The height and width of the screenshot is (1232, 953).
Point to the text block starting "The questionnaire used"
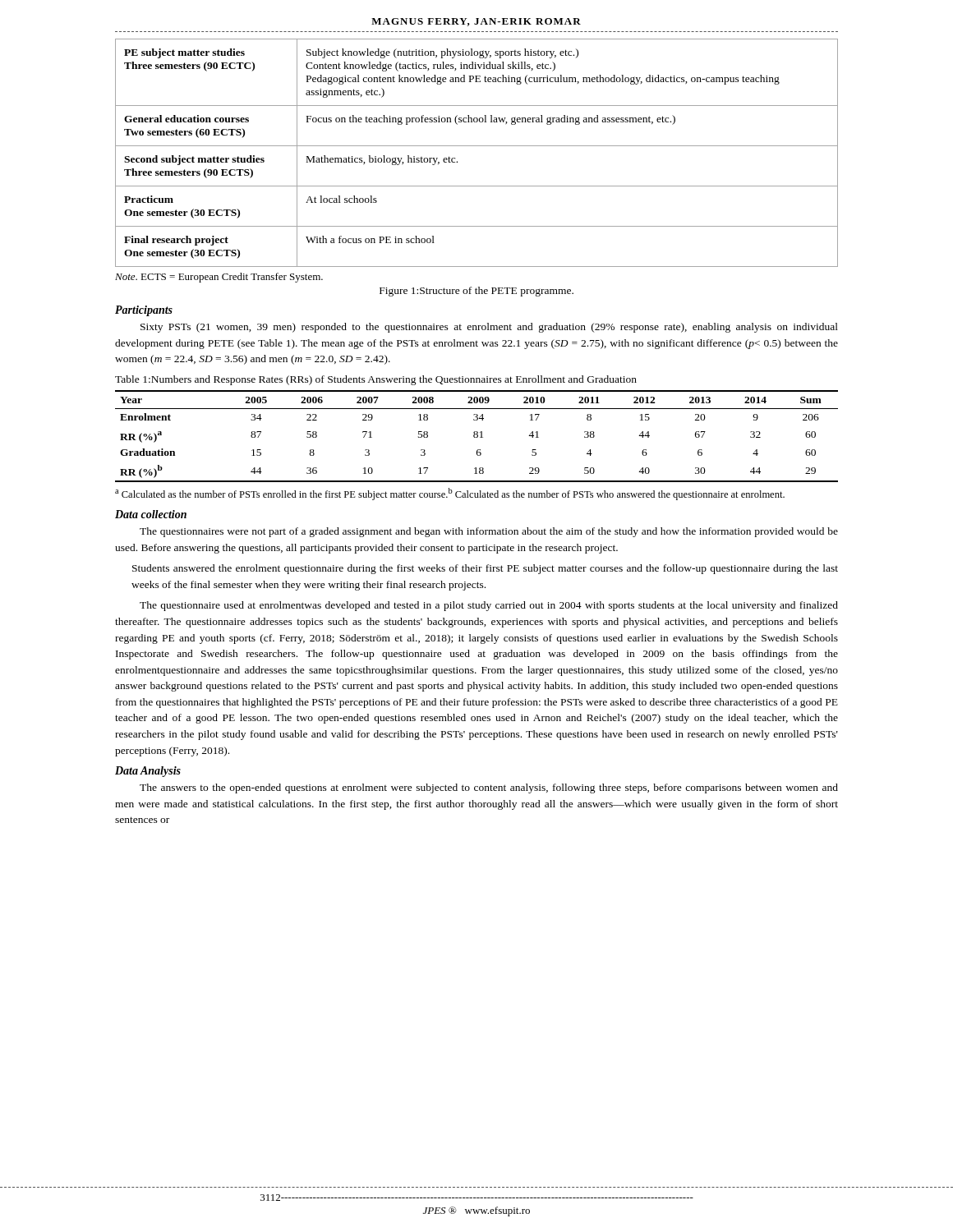(476, 678)
